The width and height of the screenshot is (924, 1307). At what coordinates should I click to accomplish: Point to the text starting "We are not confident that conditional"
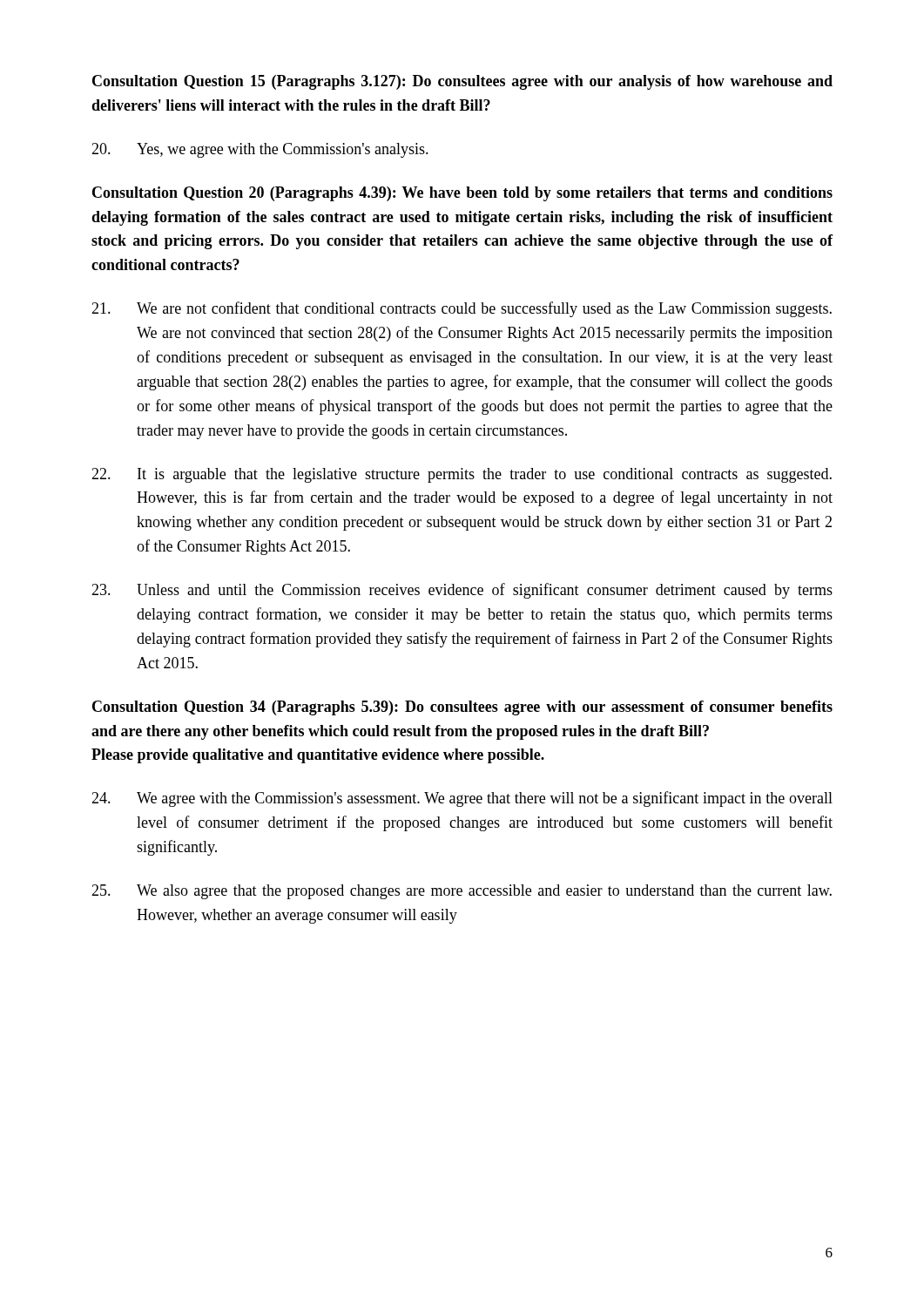pyautogui.click(x=462, y=370)
